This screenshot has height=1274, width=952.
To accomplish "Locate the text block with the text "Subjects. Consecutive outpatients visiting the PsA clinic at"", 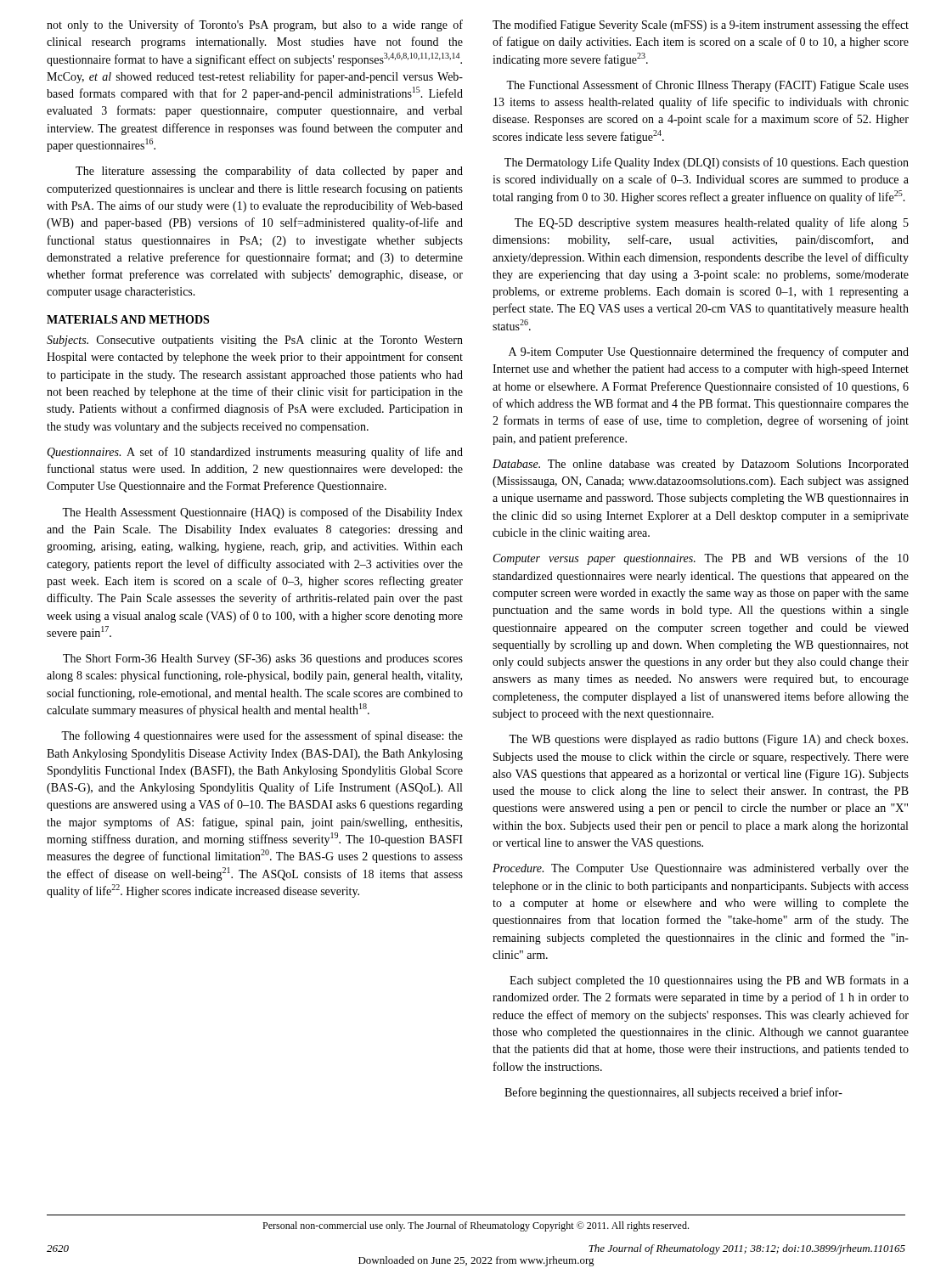I will point(255,383).
